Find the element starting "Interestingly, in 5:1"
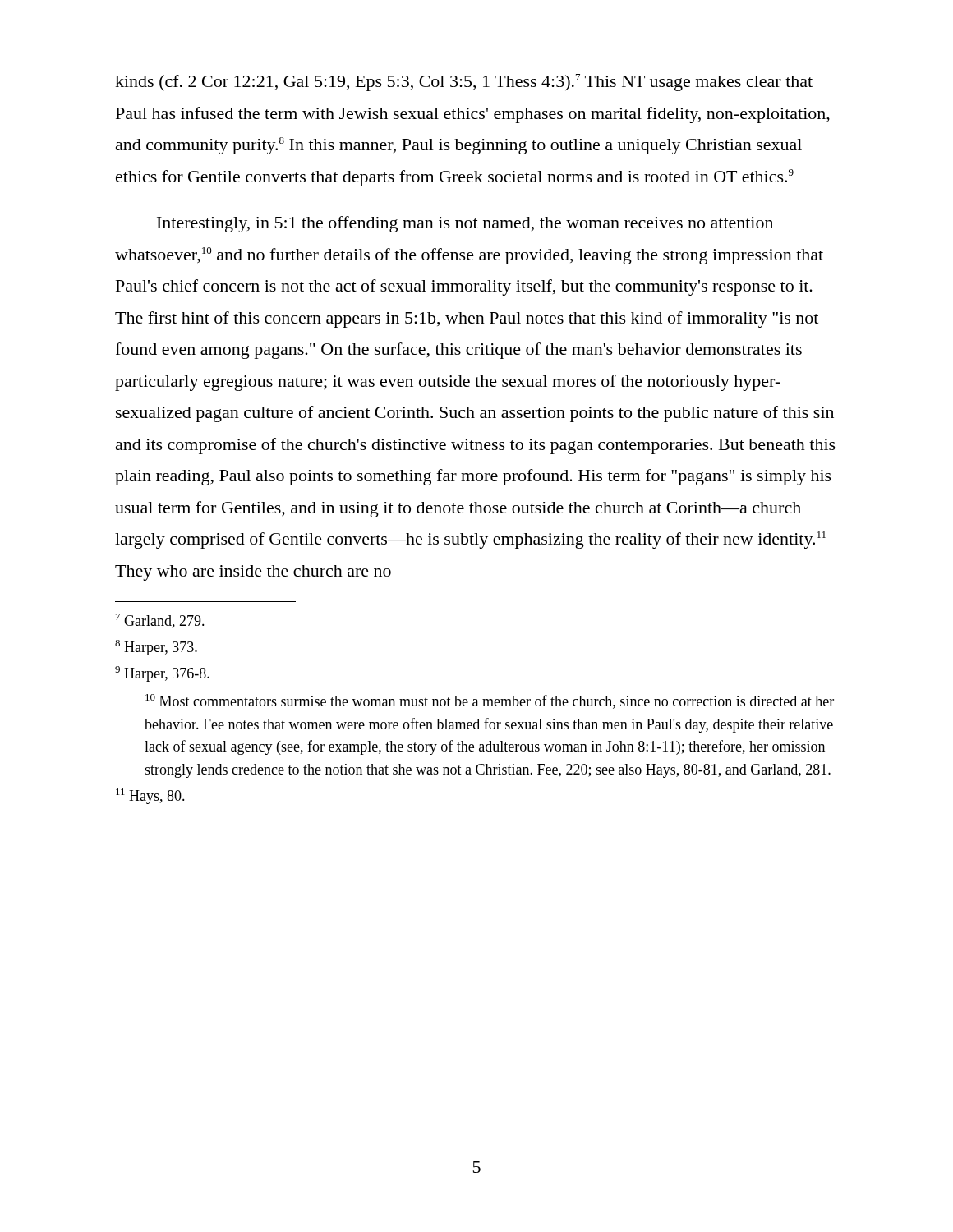The height and width of the screenshot is (1232, 953). click(x=476, y=397)
